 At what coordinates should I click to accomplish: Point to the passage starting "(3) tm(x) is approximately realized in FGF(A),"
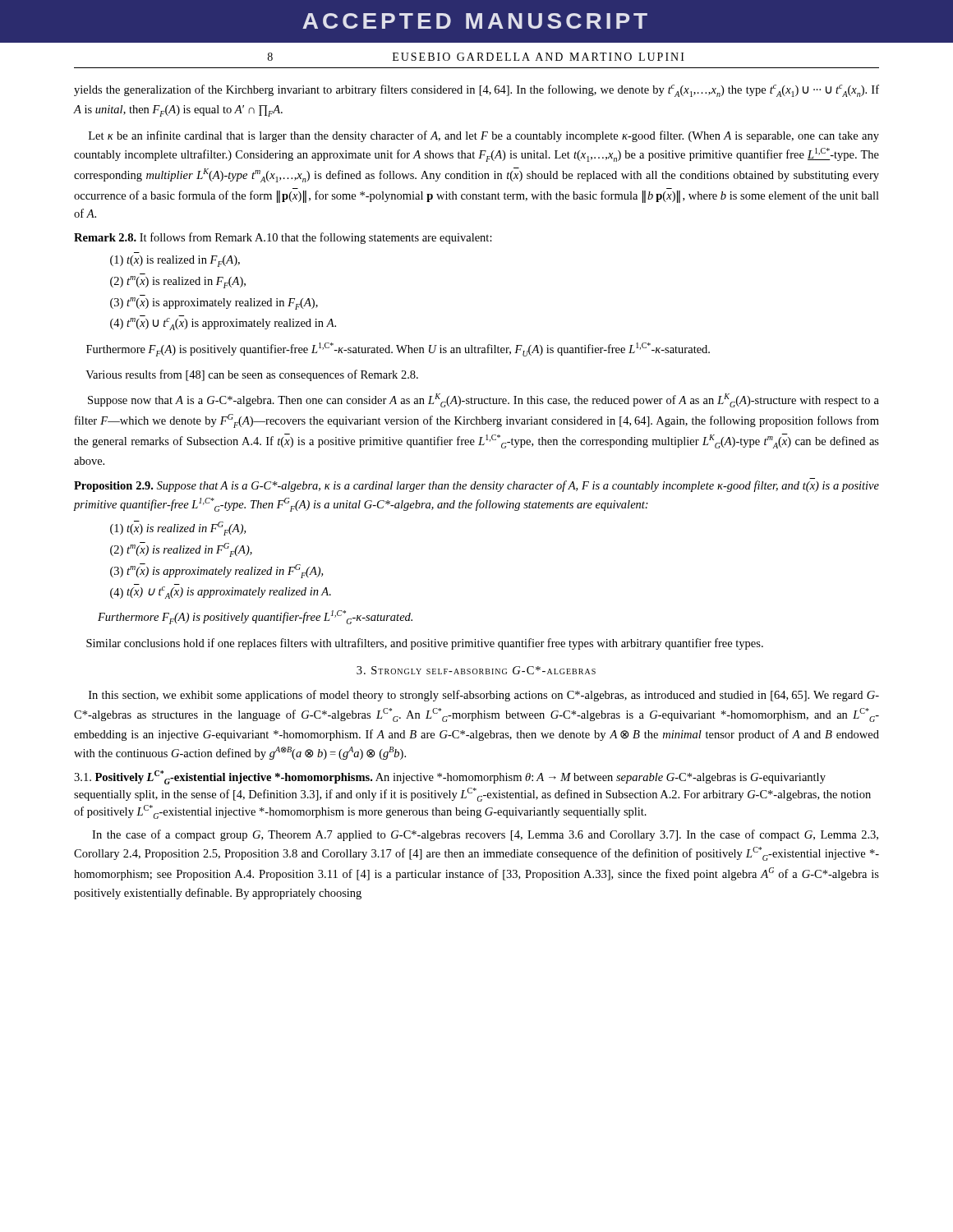pos(217,571)
